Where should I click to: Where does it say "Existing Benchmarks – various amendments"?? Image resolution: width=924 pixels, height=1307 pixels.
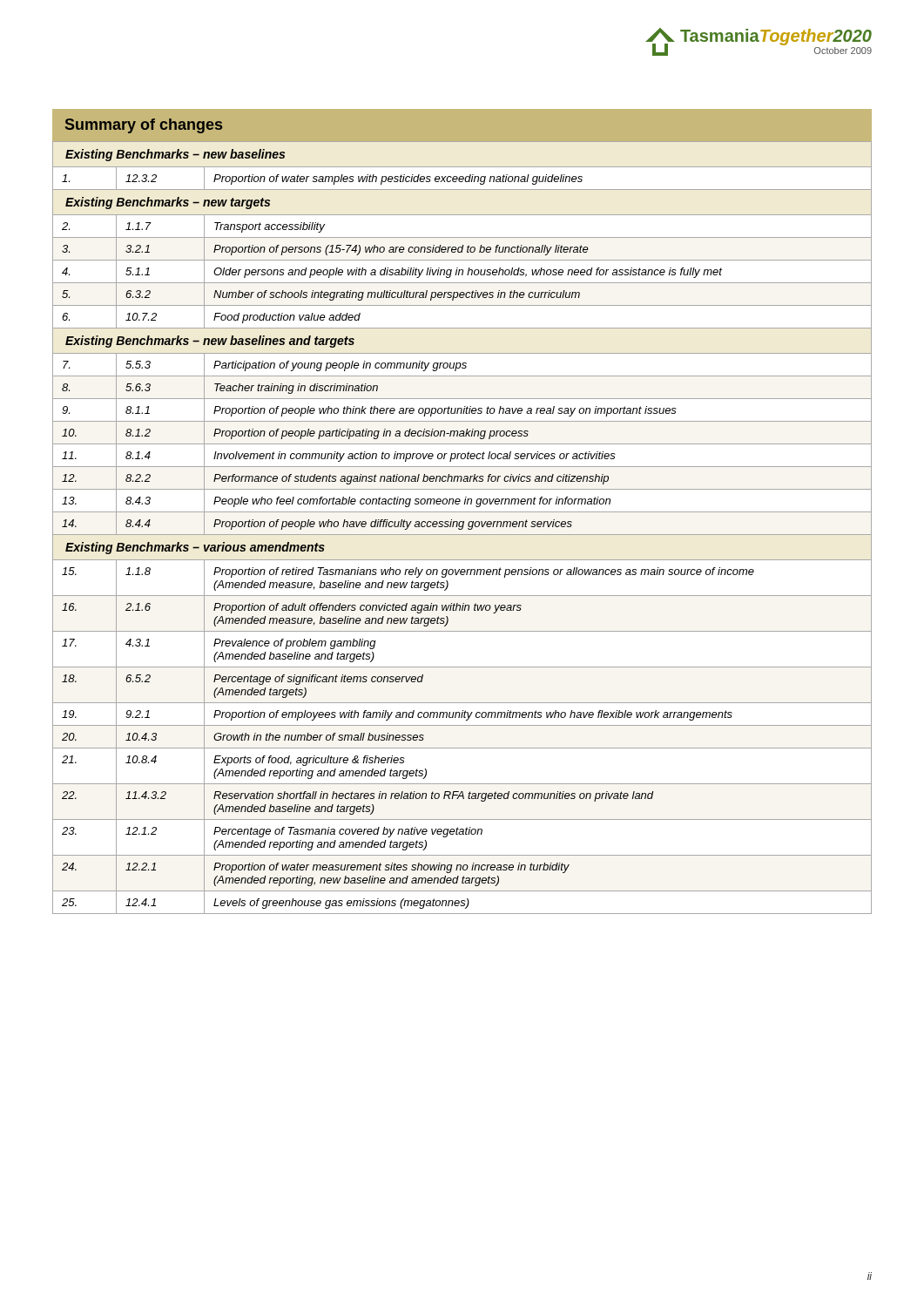[x=195, y=547]
